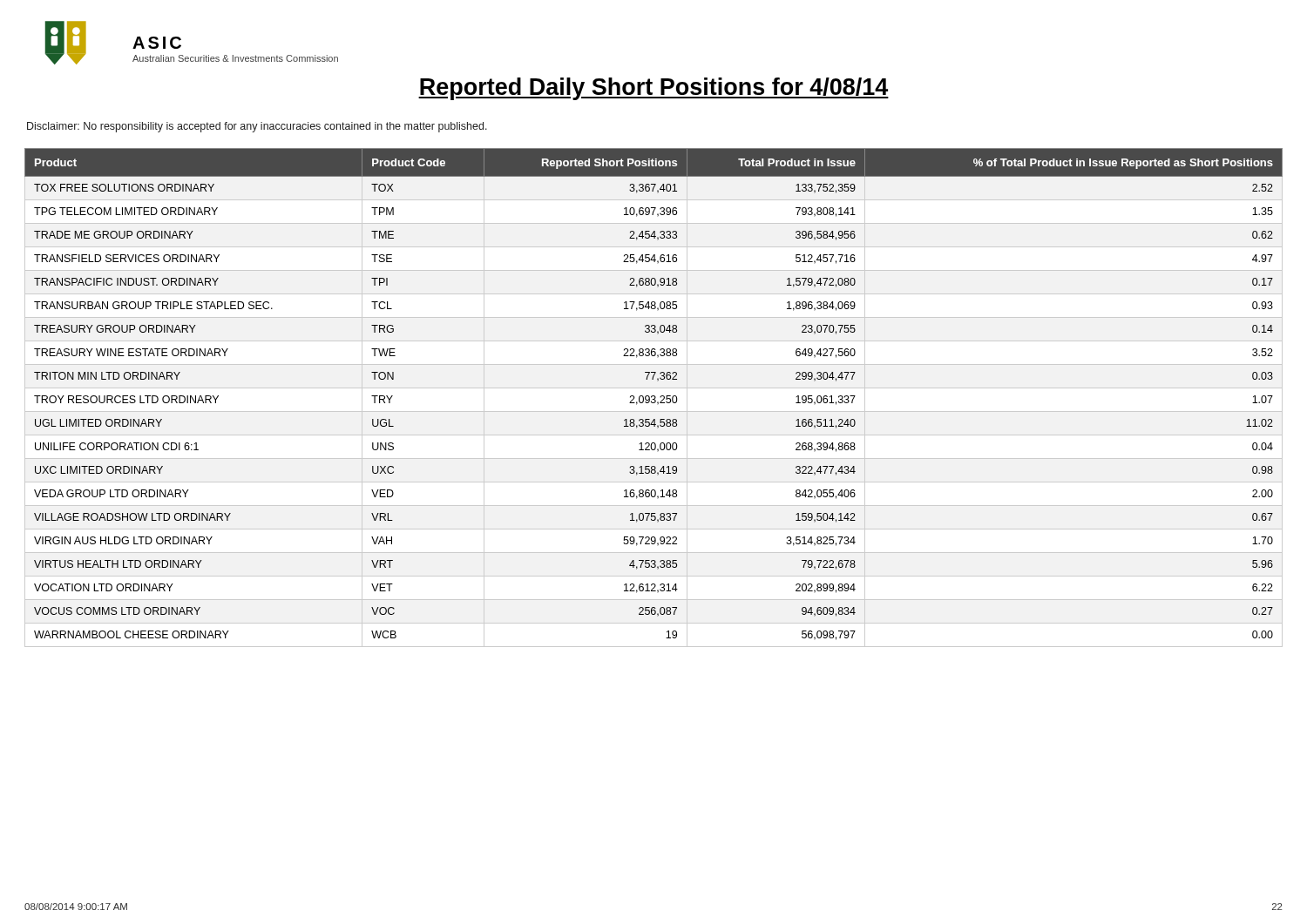The width and height of the screenshot is (1307, 924).
Task: Select the table that reads "TREASURY WINE ESTATE ORDINARY"
Action: [x=654, y=398]
